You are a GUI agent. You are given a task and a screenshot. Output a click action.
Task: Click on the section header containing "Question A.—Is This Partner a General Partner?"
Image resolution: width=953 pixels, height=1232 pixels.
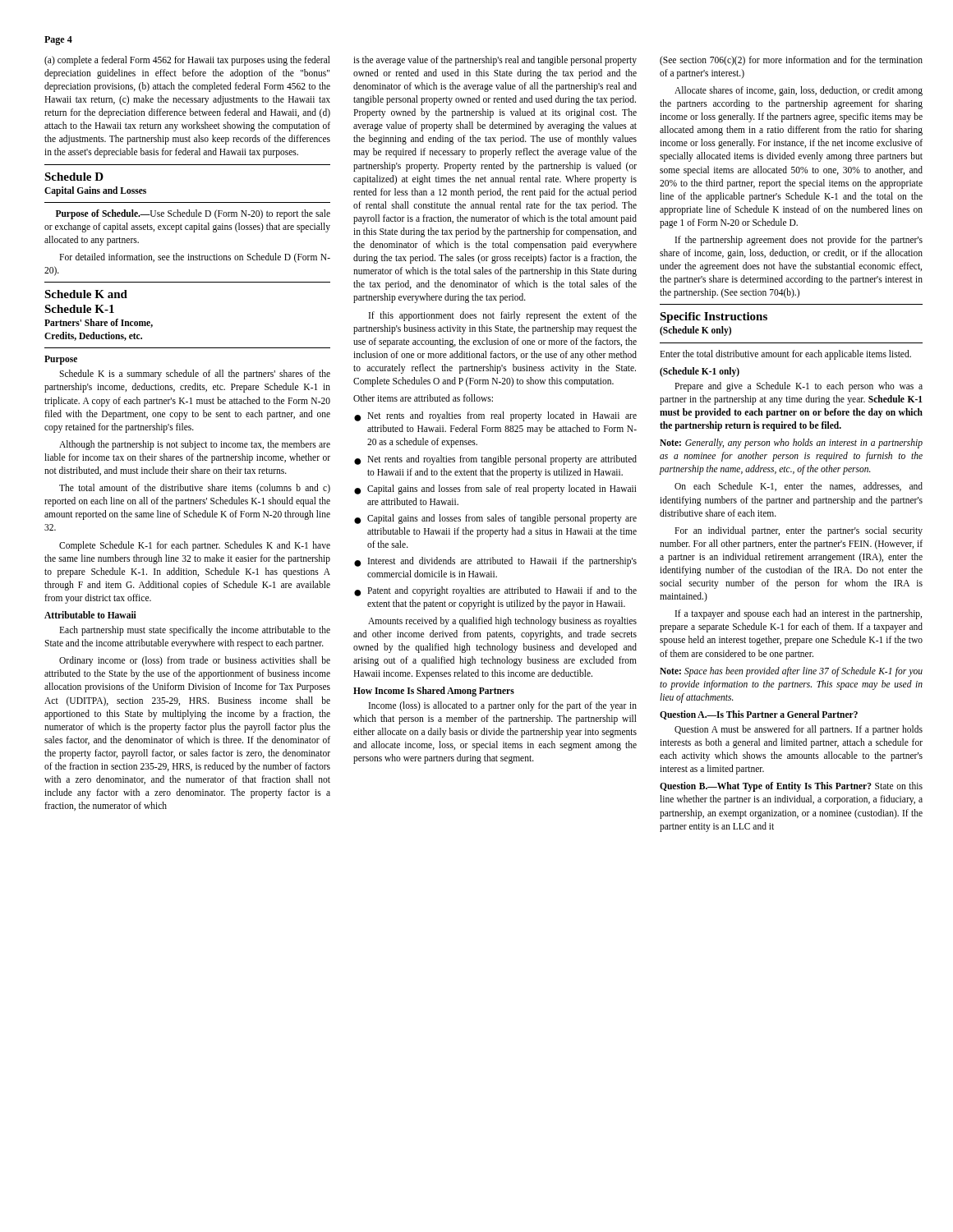791,714
